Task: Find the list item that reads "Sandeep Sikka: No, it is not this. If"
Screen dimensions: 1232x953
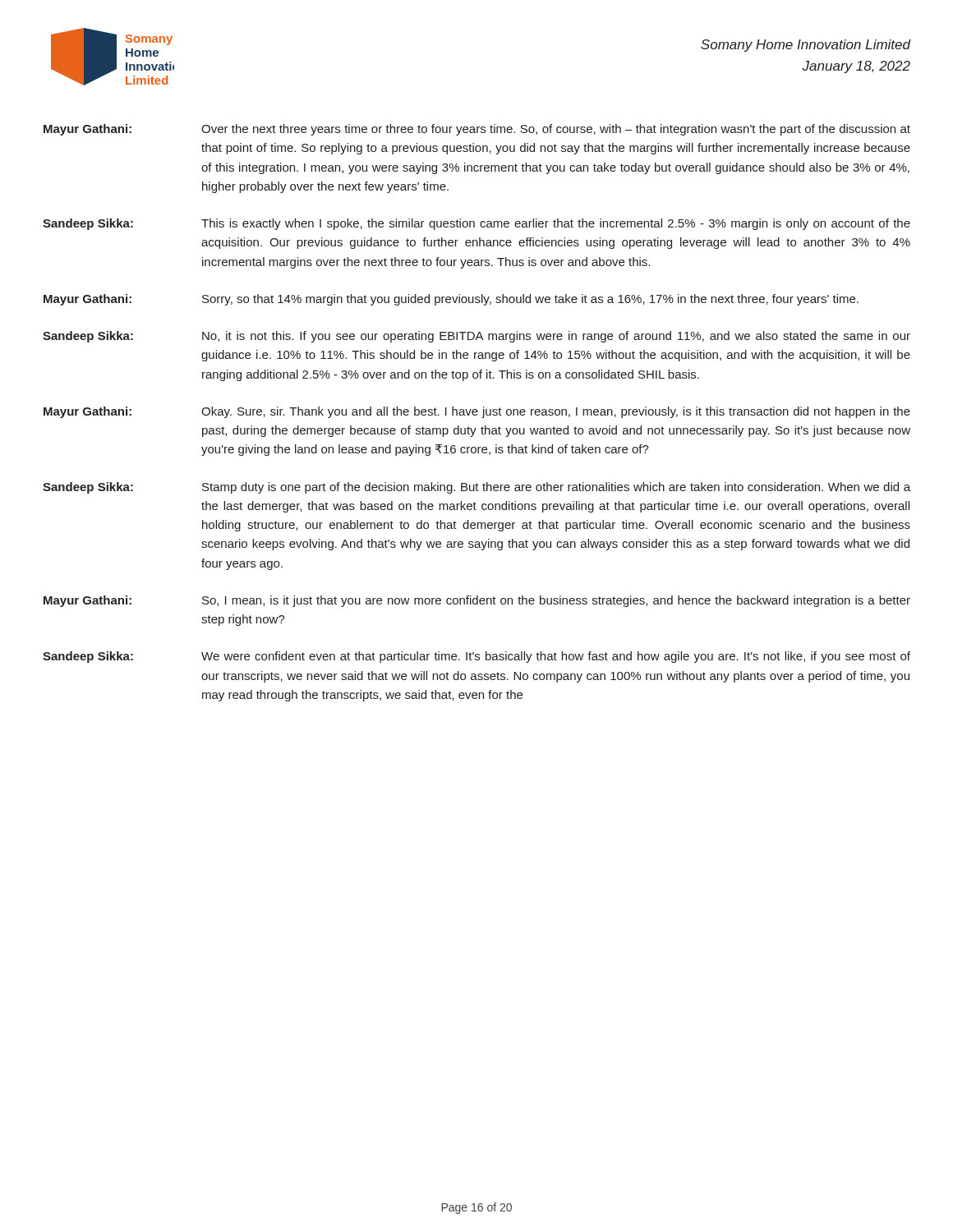Action: click(476, 355)
